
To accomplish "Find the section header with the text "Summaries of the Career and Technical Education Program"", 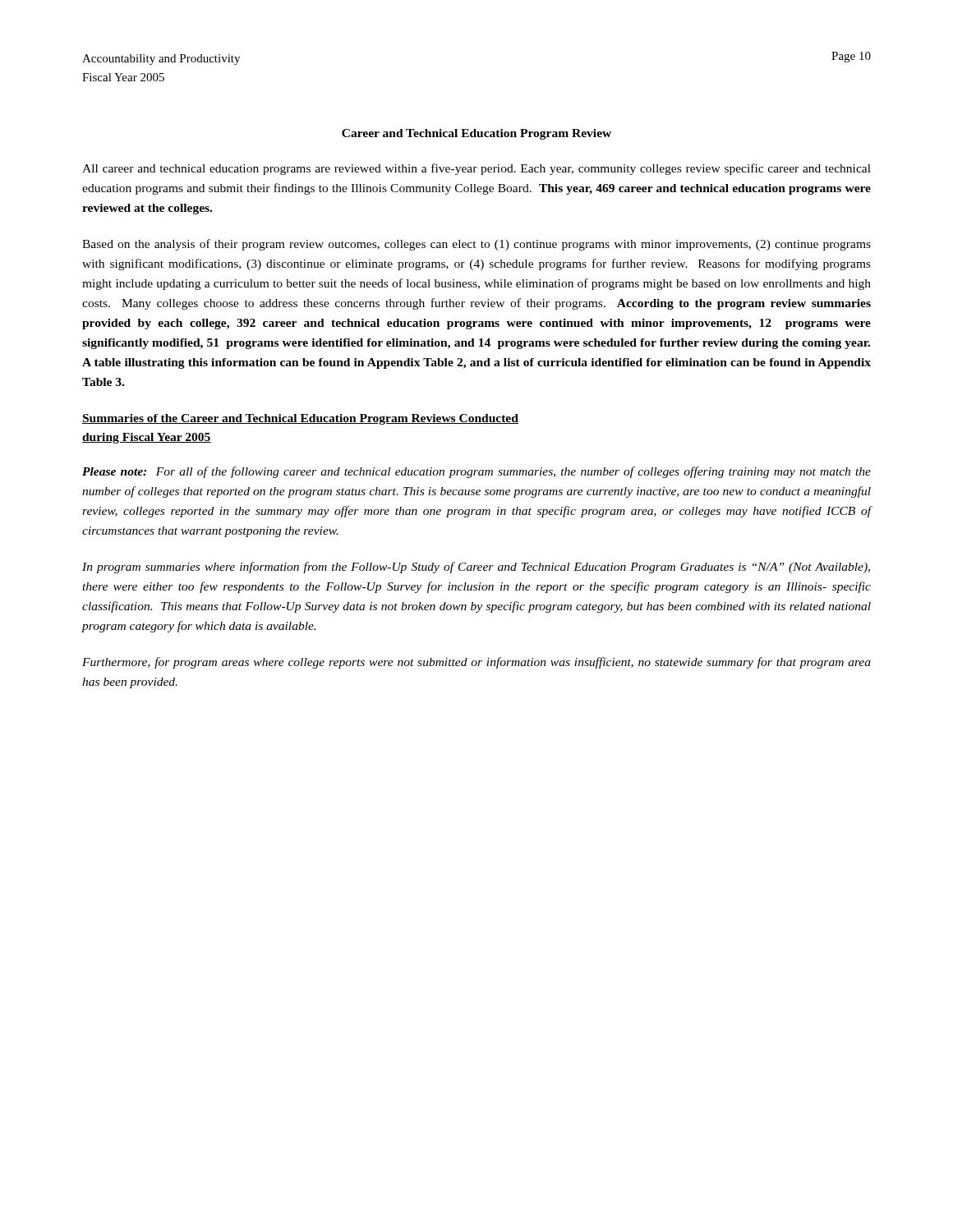I will click(300, 427).
